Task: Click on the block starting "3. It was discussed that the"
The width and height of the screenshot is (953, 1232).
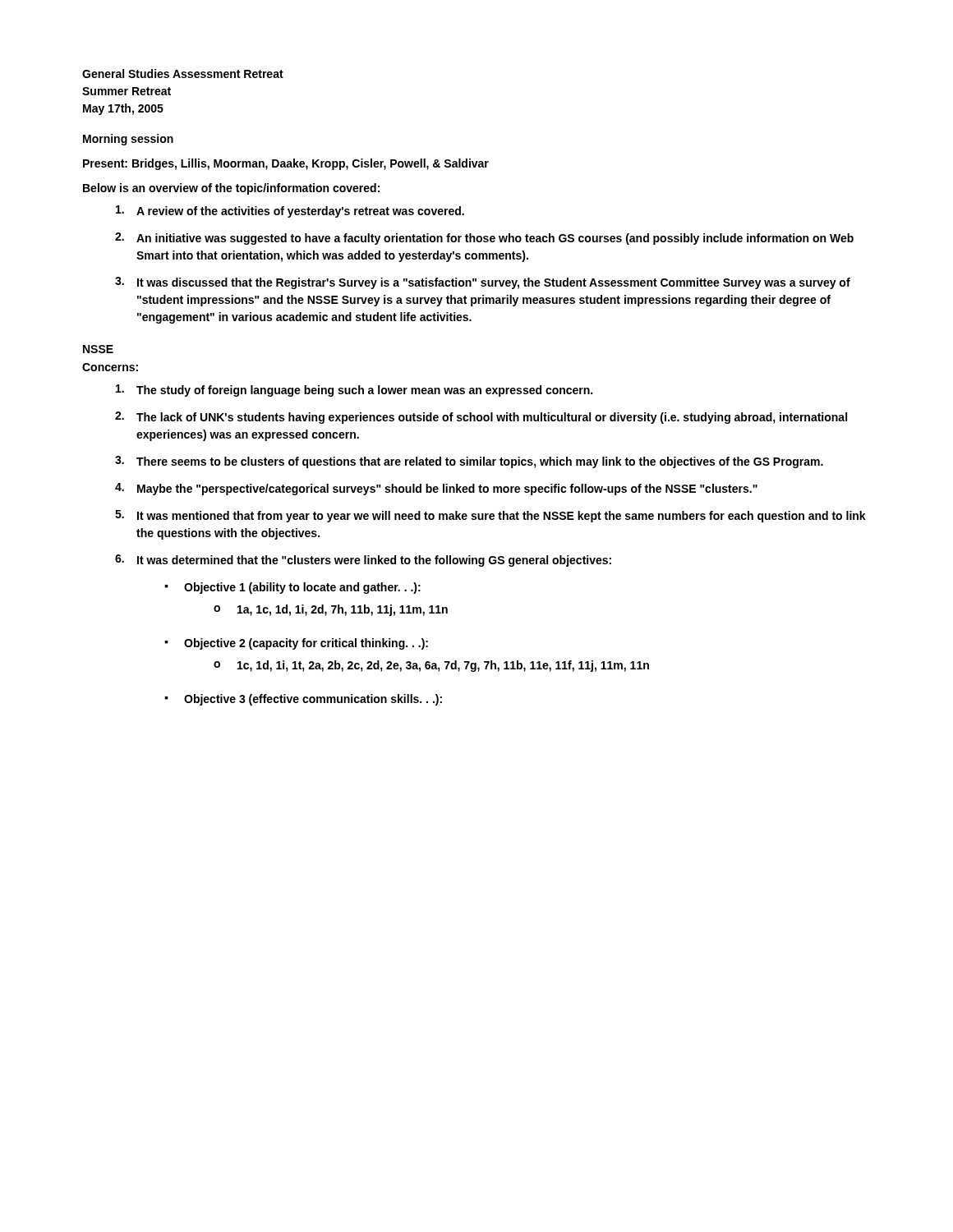Action: (x=493, y=300)
